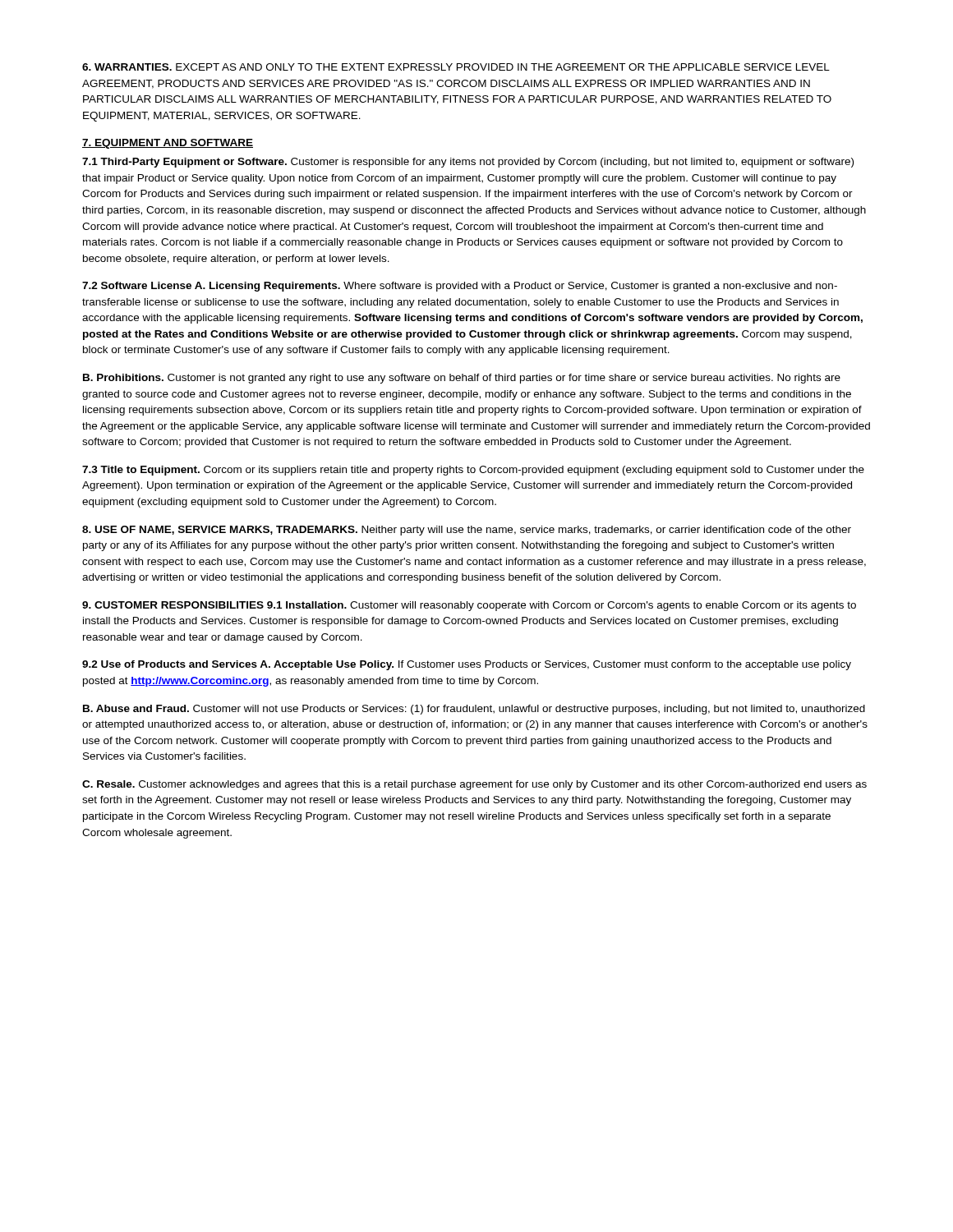Select the text block containing "WARRANTIES. EXCEPT AS AND ONLY TO THE EXTENT"
Image resolution: width=953 pixels, height=1232 pixels.
pyautogui.click(x=457, y=91)
